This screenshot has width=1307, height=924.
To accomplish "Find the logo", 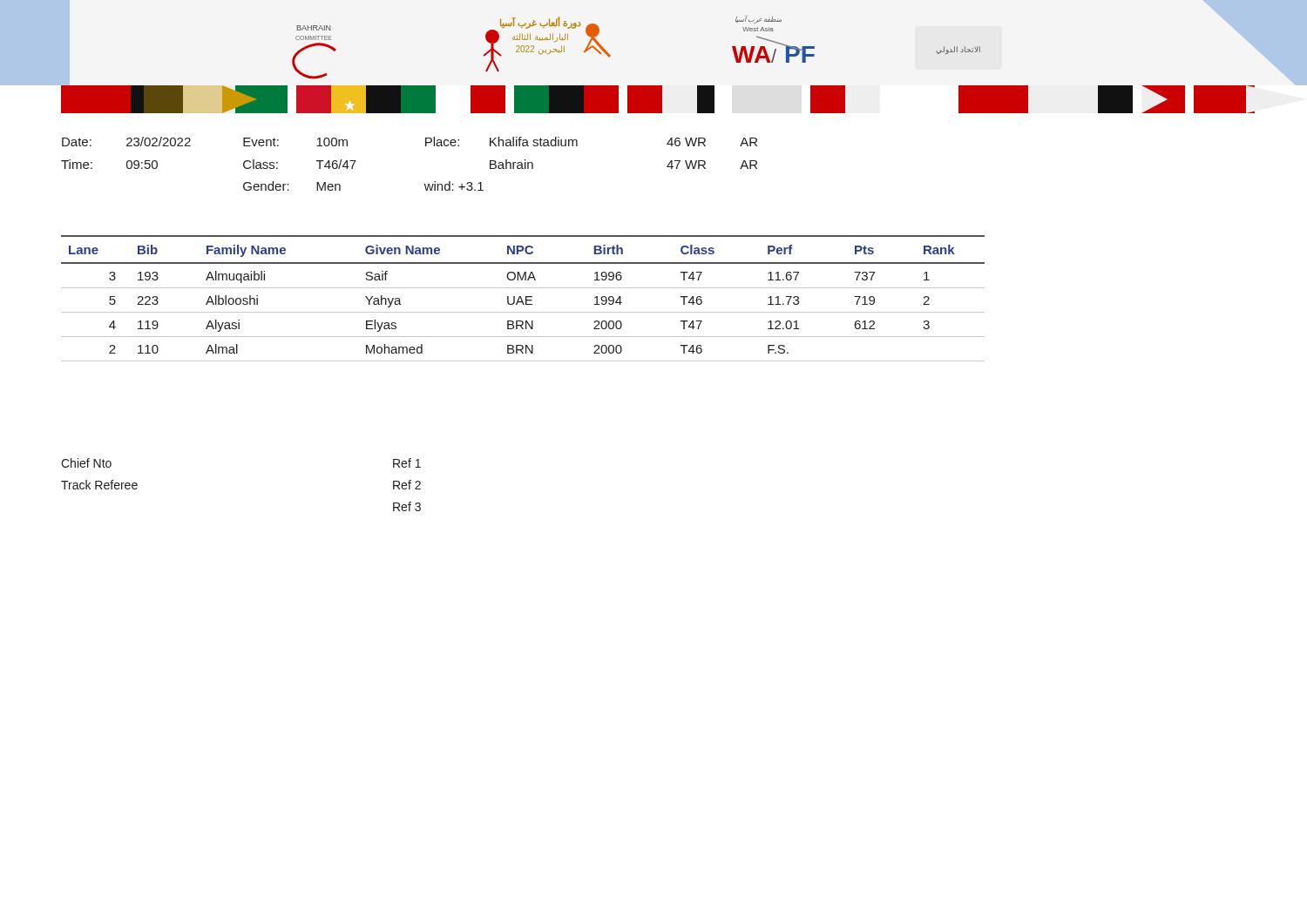I will 654,57.
